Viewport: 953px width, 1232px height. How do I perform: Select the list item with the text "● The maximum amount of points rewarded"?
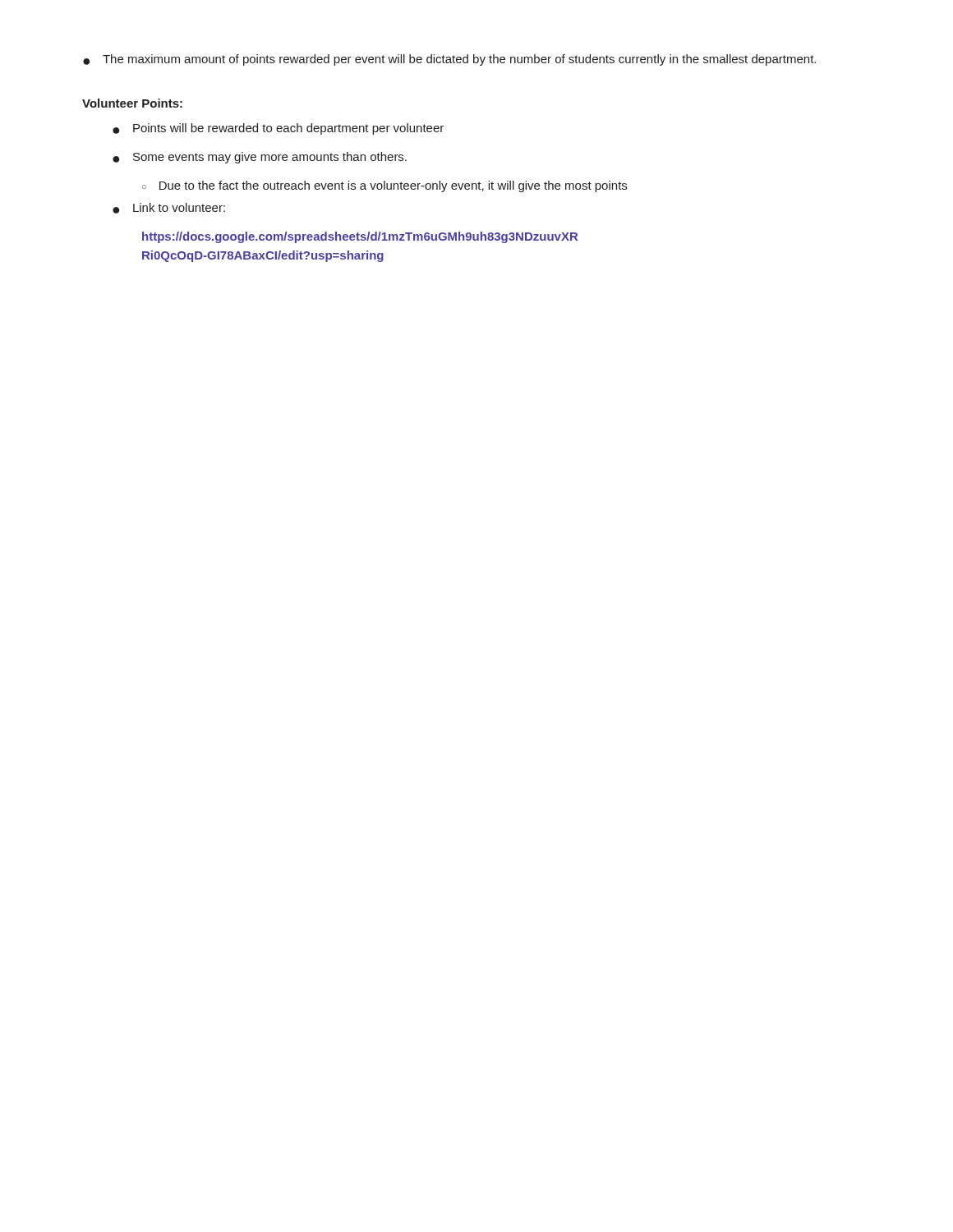pos(476,61)
